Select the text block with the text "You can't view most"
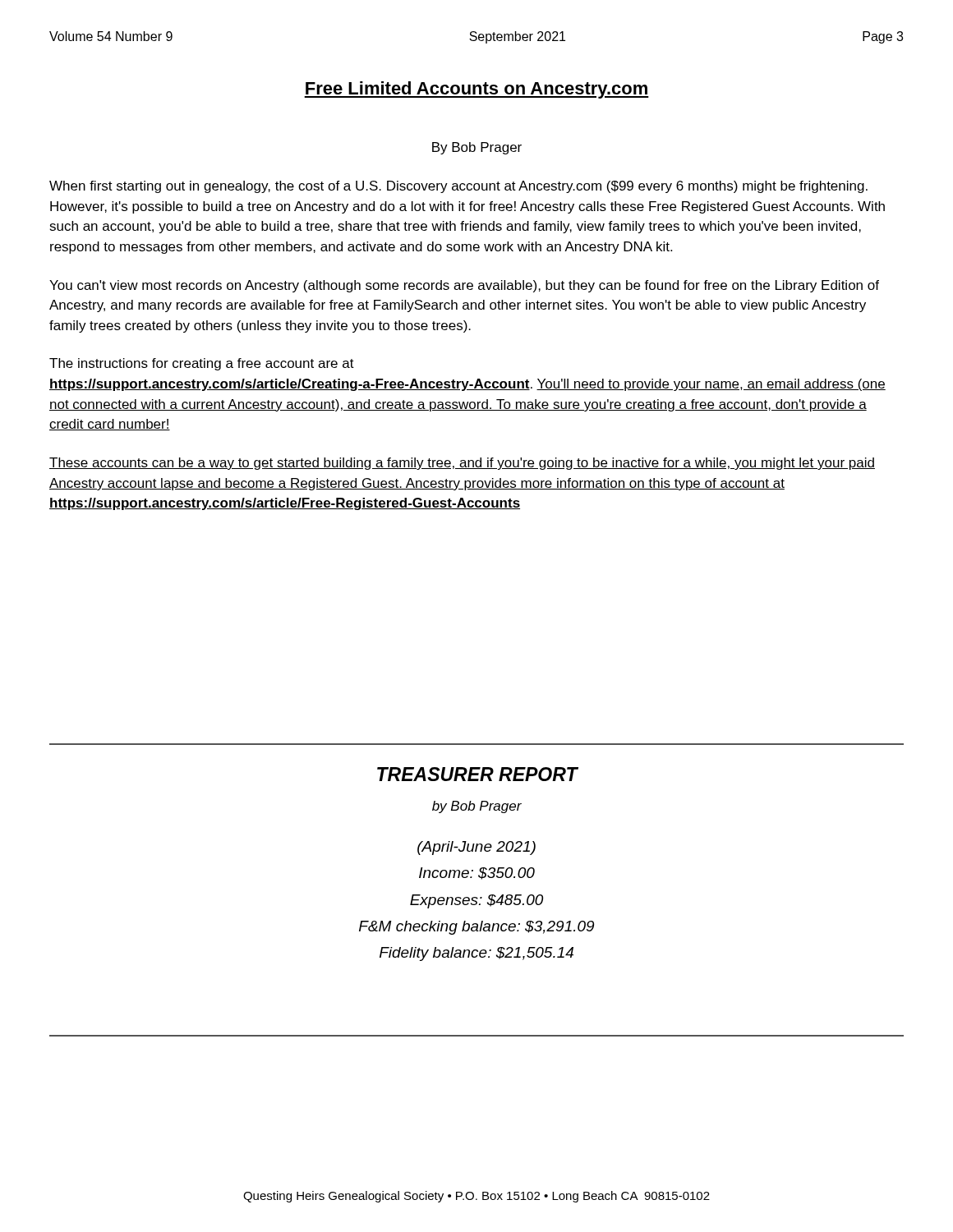This screenshot has width=953, height=1232. [476, 306]
